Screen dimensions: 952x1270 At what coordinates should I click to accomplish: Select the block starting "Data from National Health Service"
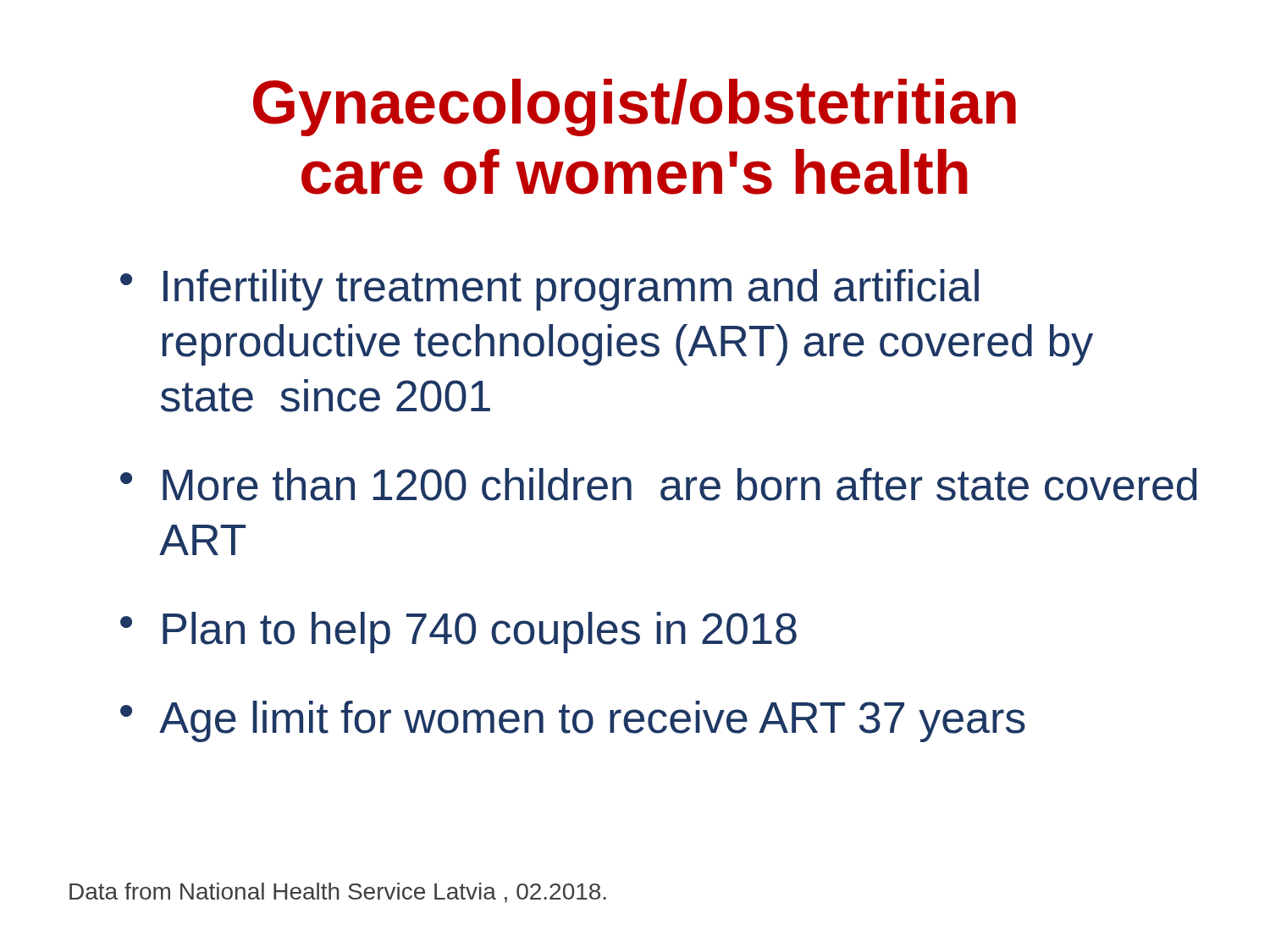[x=338, y=892]
